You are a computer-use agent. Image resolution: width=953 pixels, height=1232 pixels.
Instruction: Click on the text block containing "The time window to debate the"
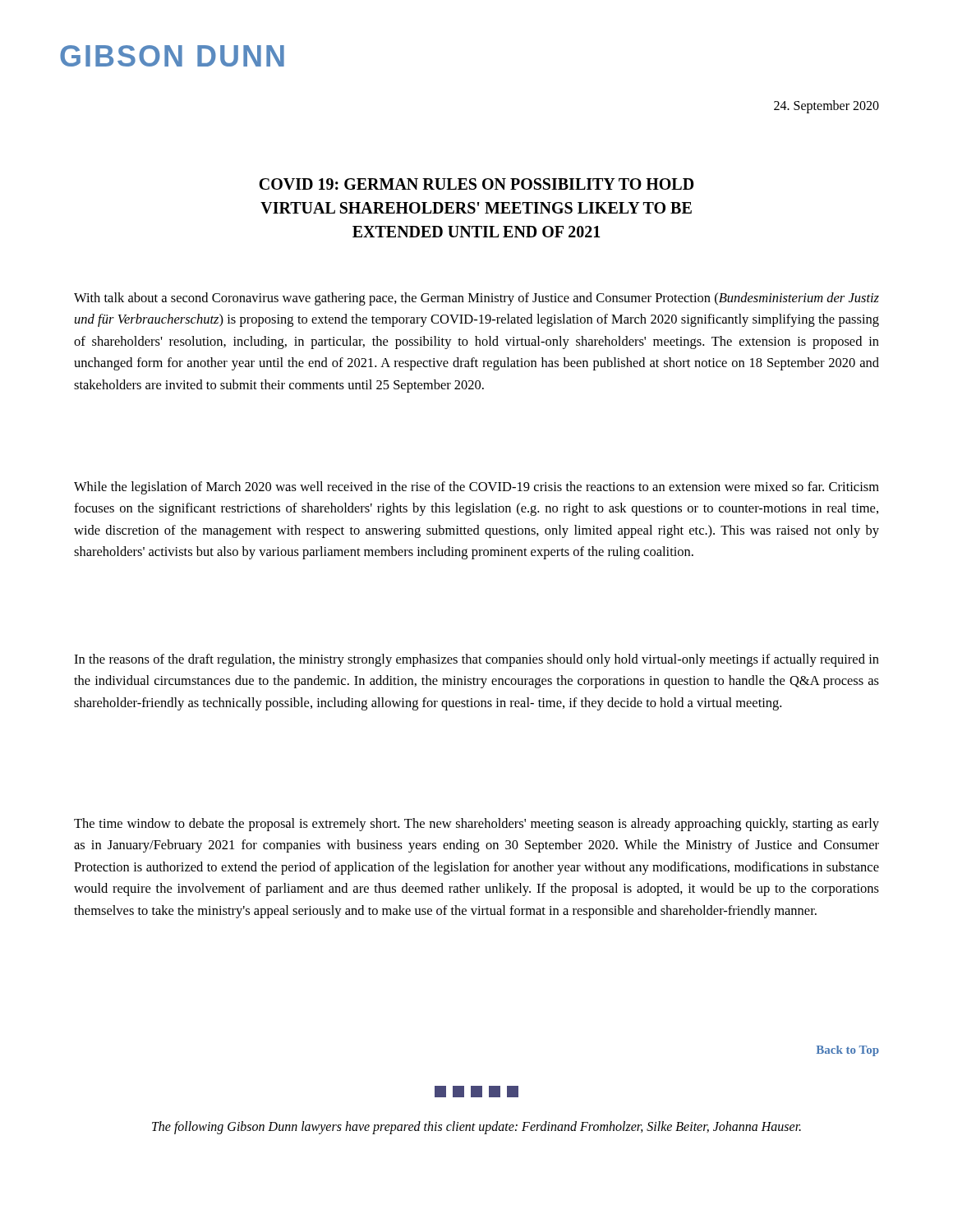[476, 867]
